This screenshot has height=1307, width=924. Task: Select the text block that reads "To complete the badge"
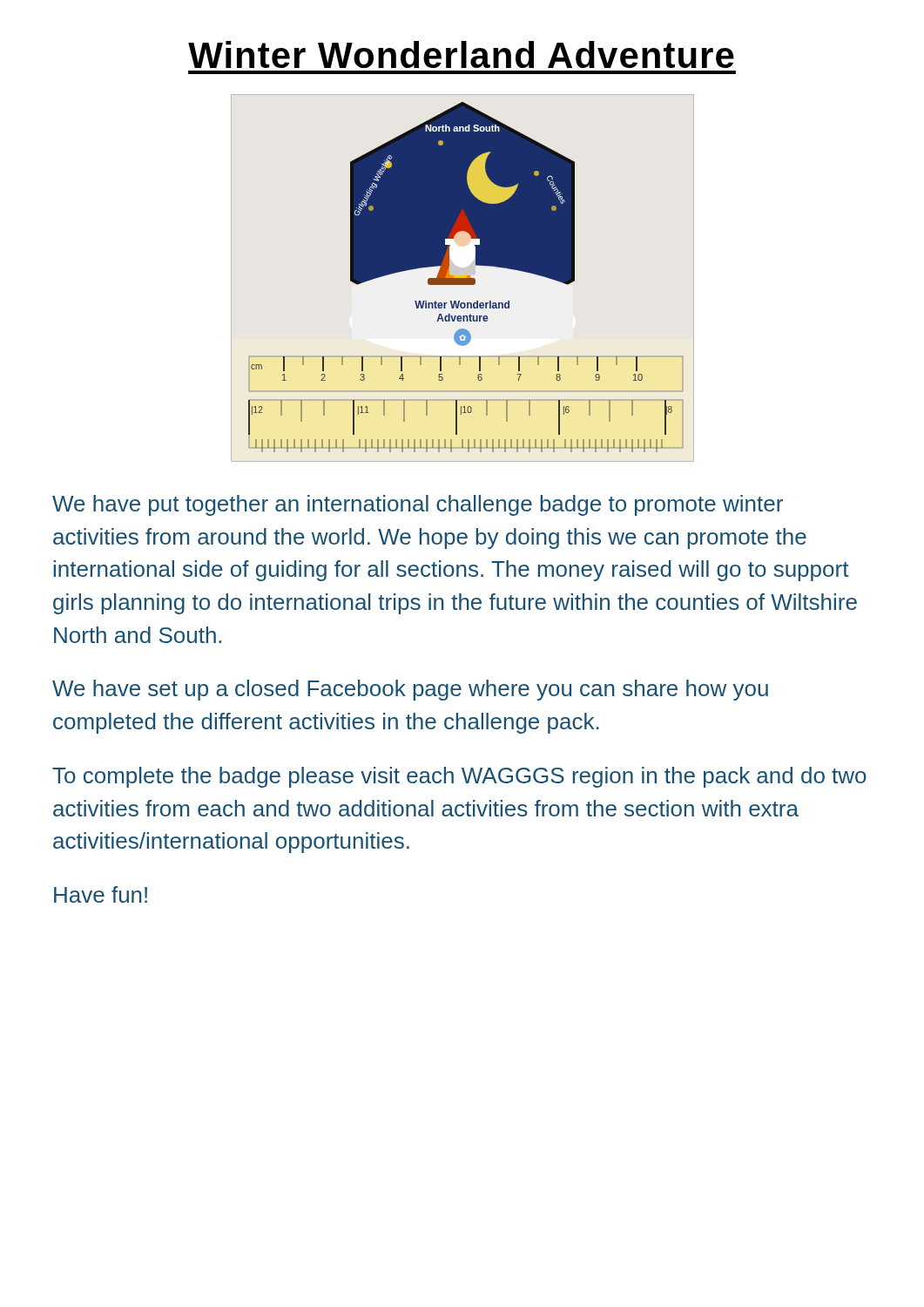pyautogui.click(x=460, y=808)
